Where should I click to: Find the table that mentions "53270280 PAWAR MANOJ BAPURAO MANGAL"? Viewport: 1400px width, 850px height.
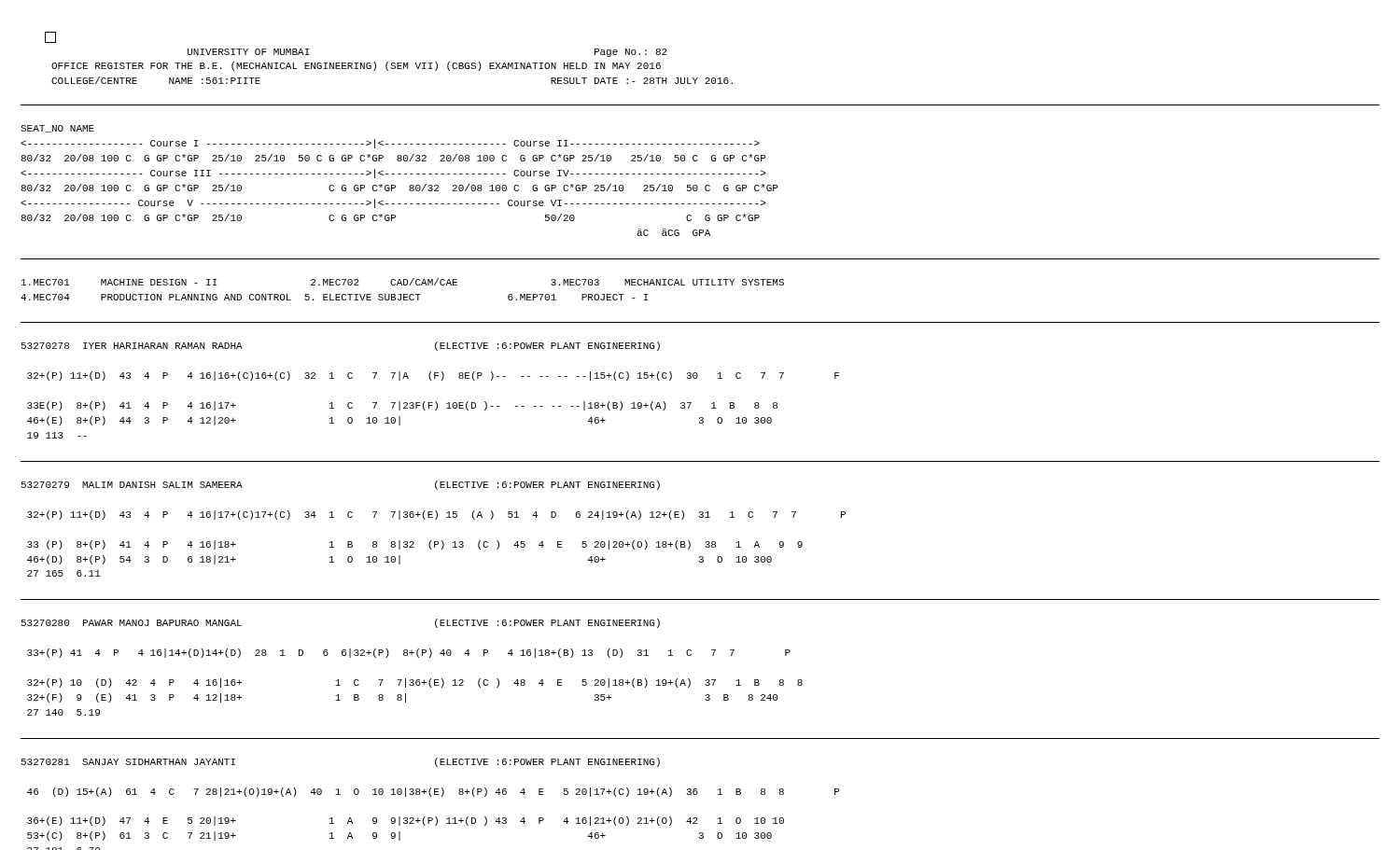point(700,669)
